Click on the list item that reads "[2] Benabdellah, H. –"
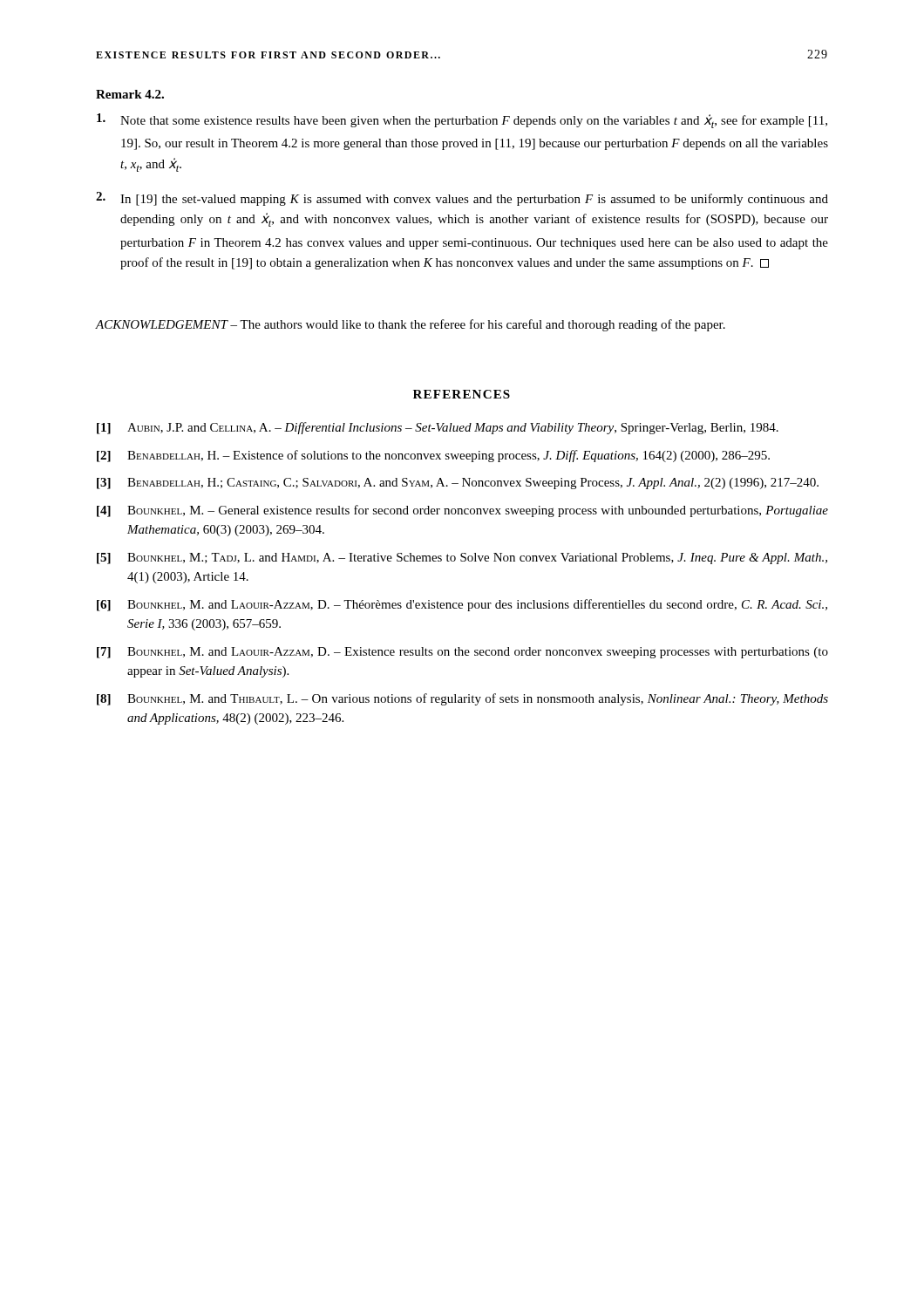The width and height of the screenshot is (924, 1308). click(462, 455)
